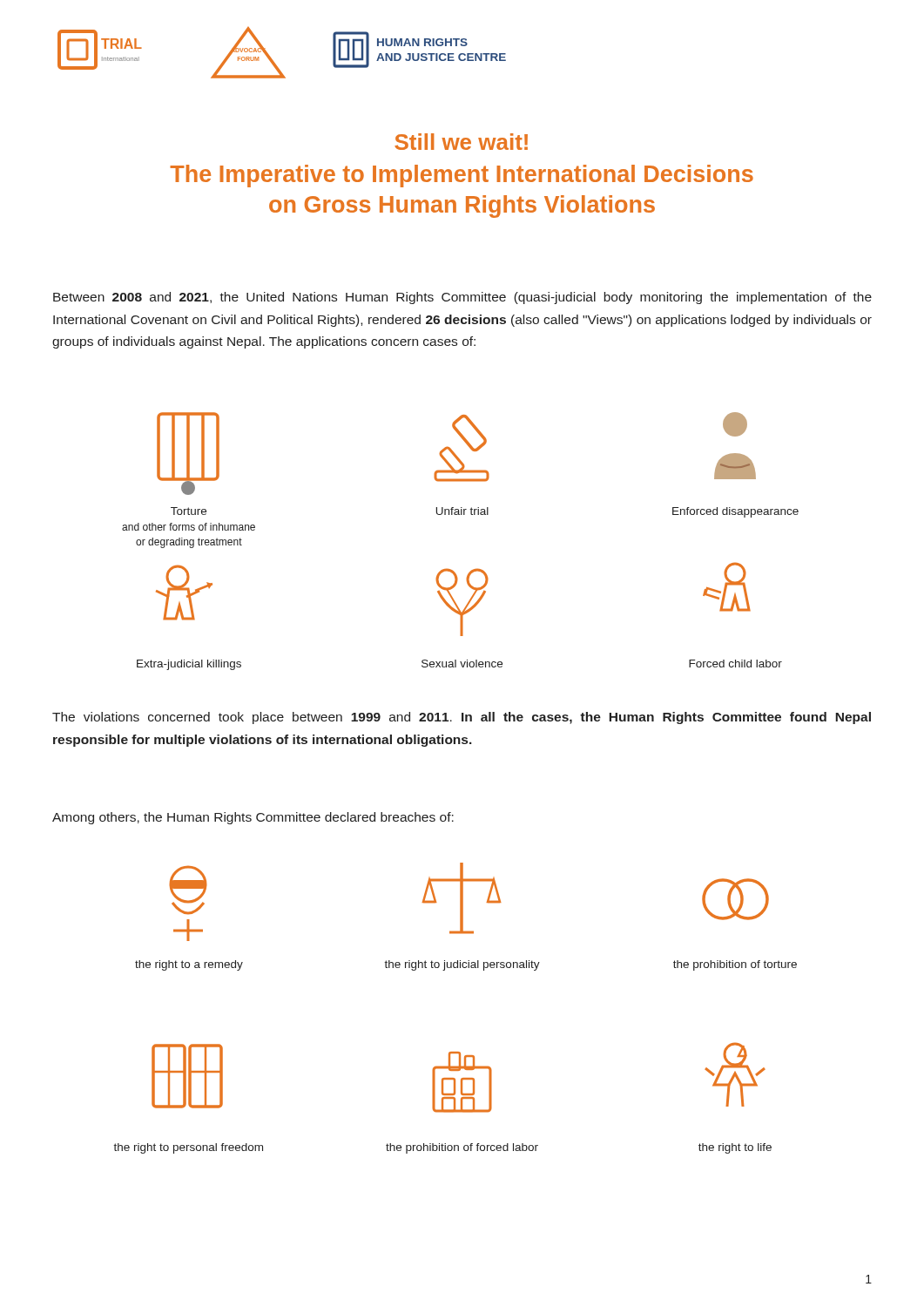Locate the text block containing "Between 2008 and 2021, the"
The width and height of the screenshot is (924, 1307).
[462, 319]
